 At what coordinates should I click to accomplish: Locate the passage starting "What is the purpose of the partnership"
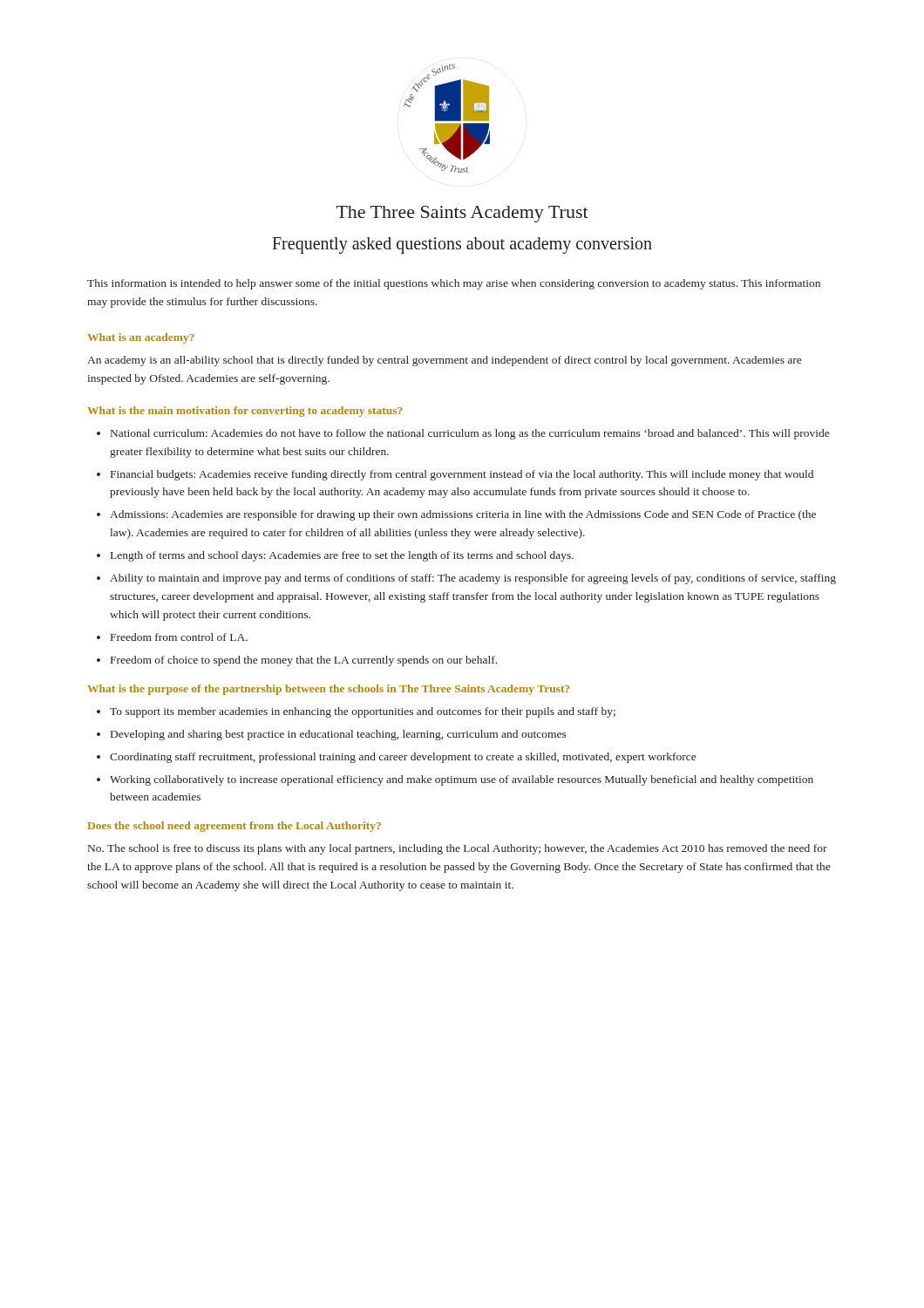(329, 688)
